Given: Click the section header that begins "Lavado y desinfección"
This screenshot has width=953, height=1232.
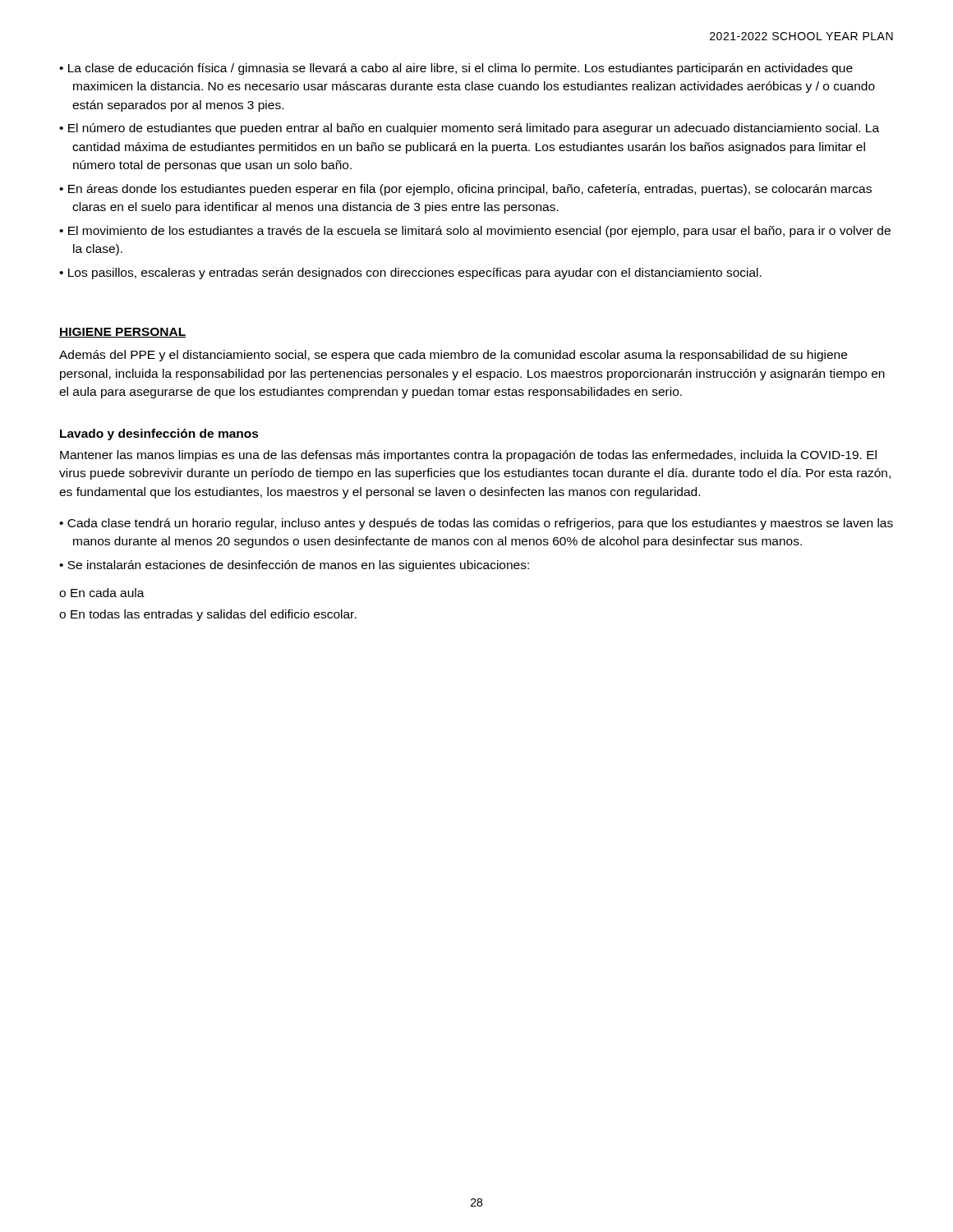Looking at the screenshot, I should [159, 433].
